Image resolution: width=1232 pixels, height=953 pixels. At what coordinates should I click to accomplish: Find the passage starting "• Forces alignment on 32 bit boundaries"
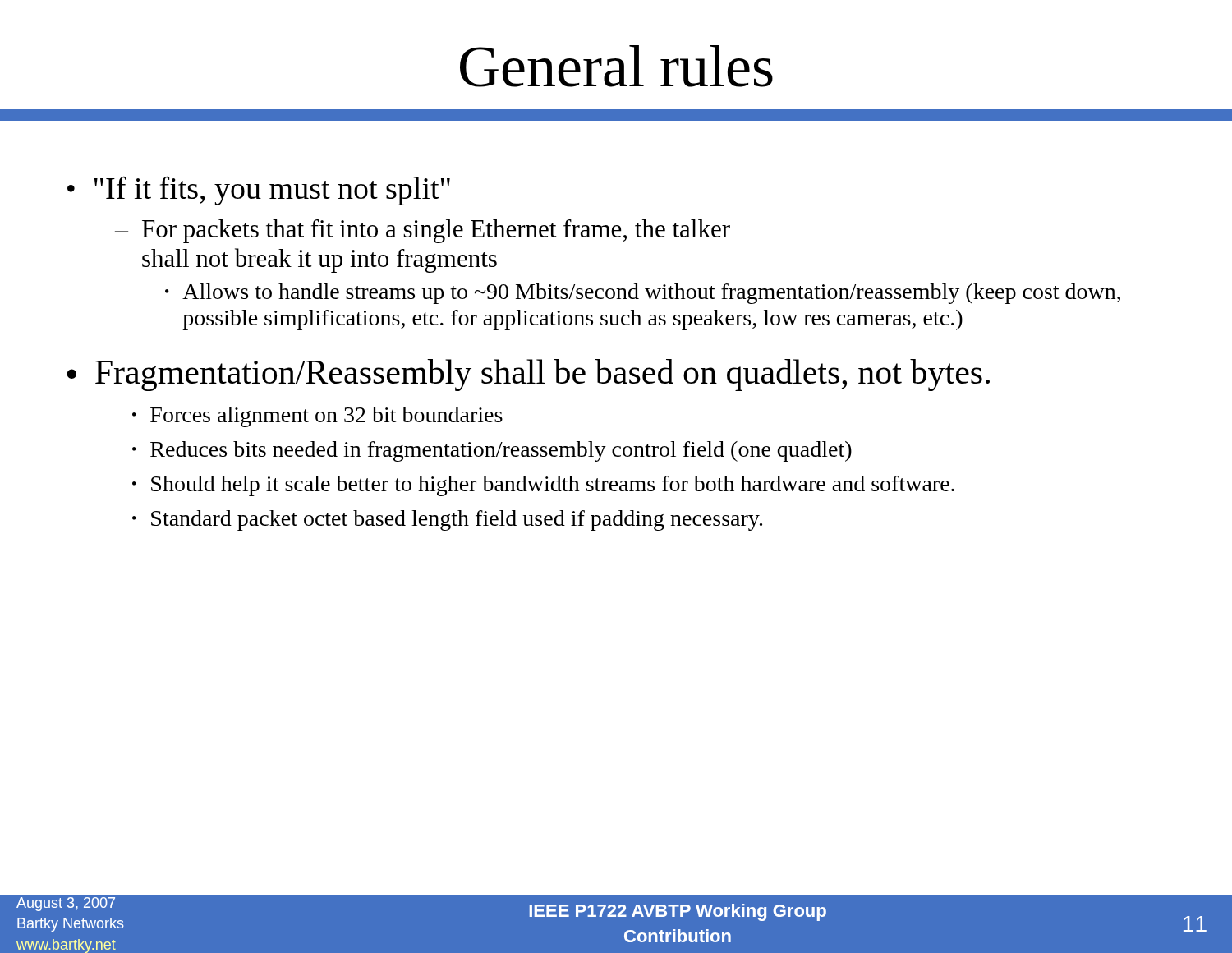[x=317, y=417]
